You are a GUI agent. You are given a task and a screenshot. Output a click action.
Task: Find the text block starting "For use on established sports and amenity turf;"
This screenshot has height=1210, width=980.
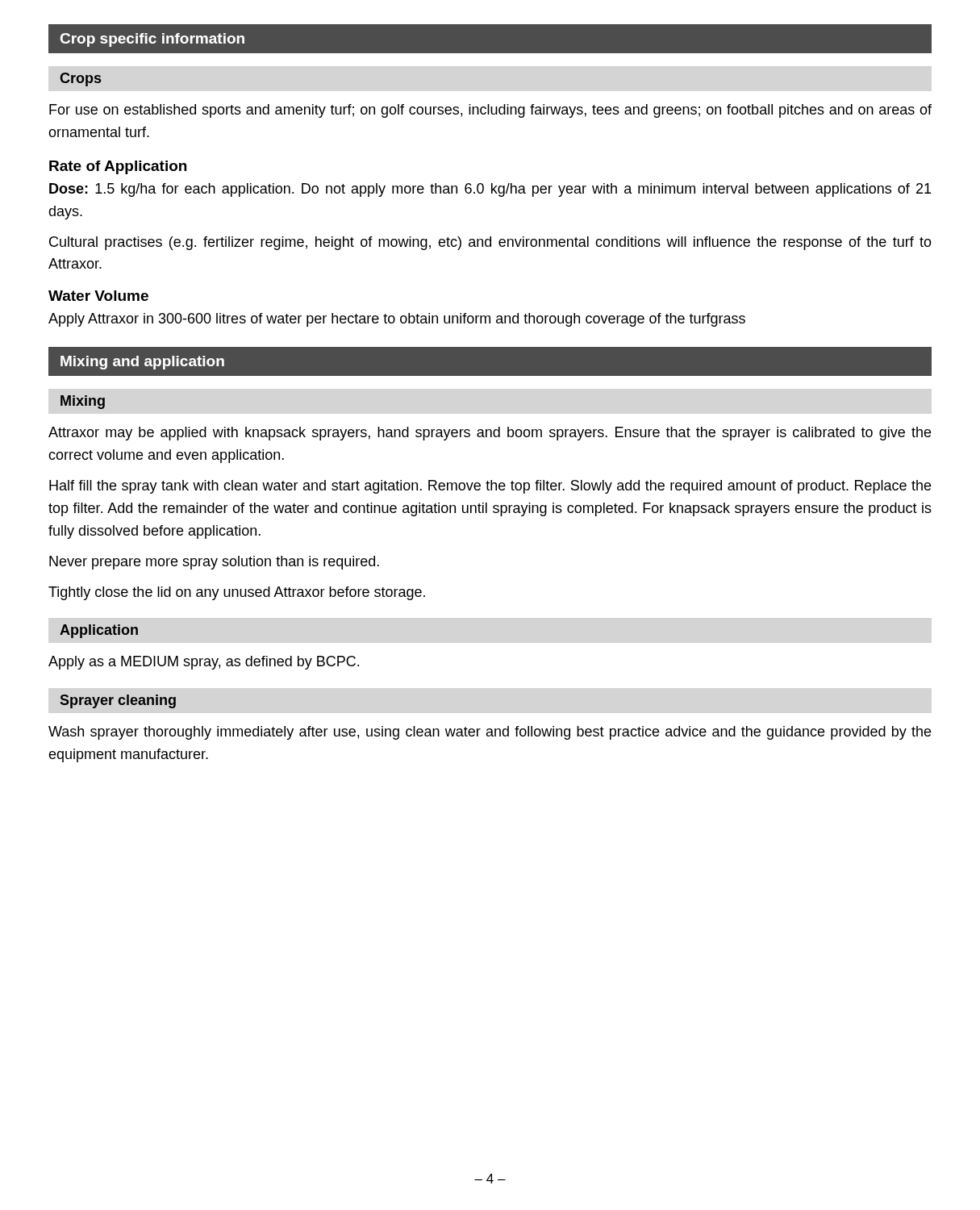490,121
